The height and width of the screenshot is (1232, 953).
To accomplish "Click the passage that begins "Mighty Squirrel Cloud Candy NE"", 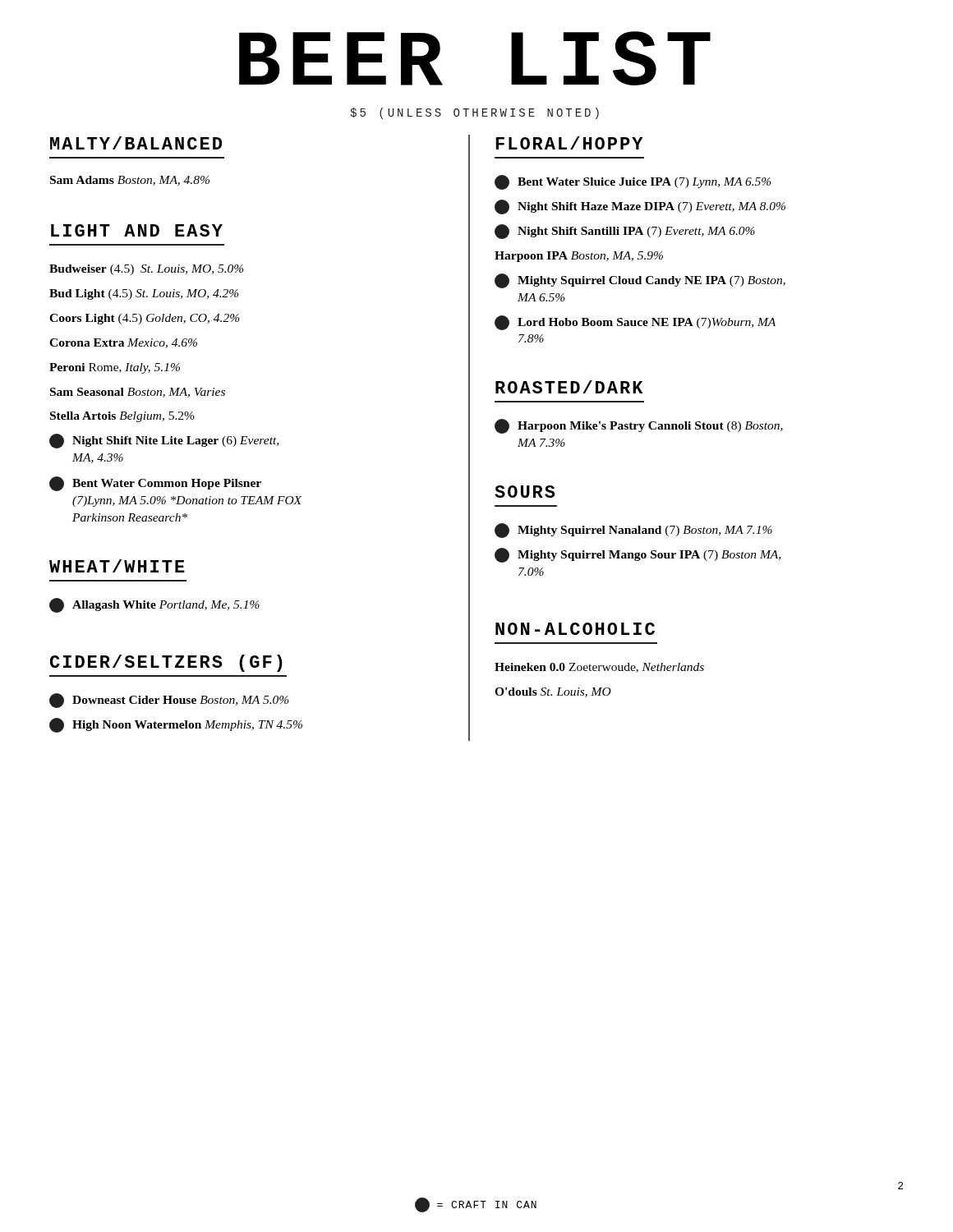I will pyautogui.click(x=640, y=288).
